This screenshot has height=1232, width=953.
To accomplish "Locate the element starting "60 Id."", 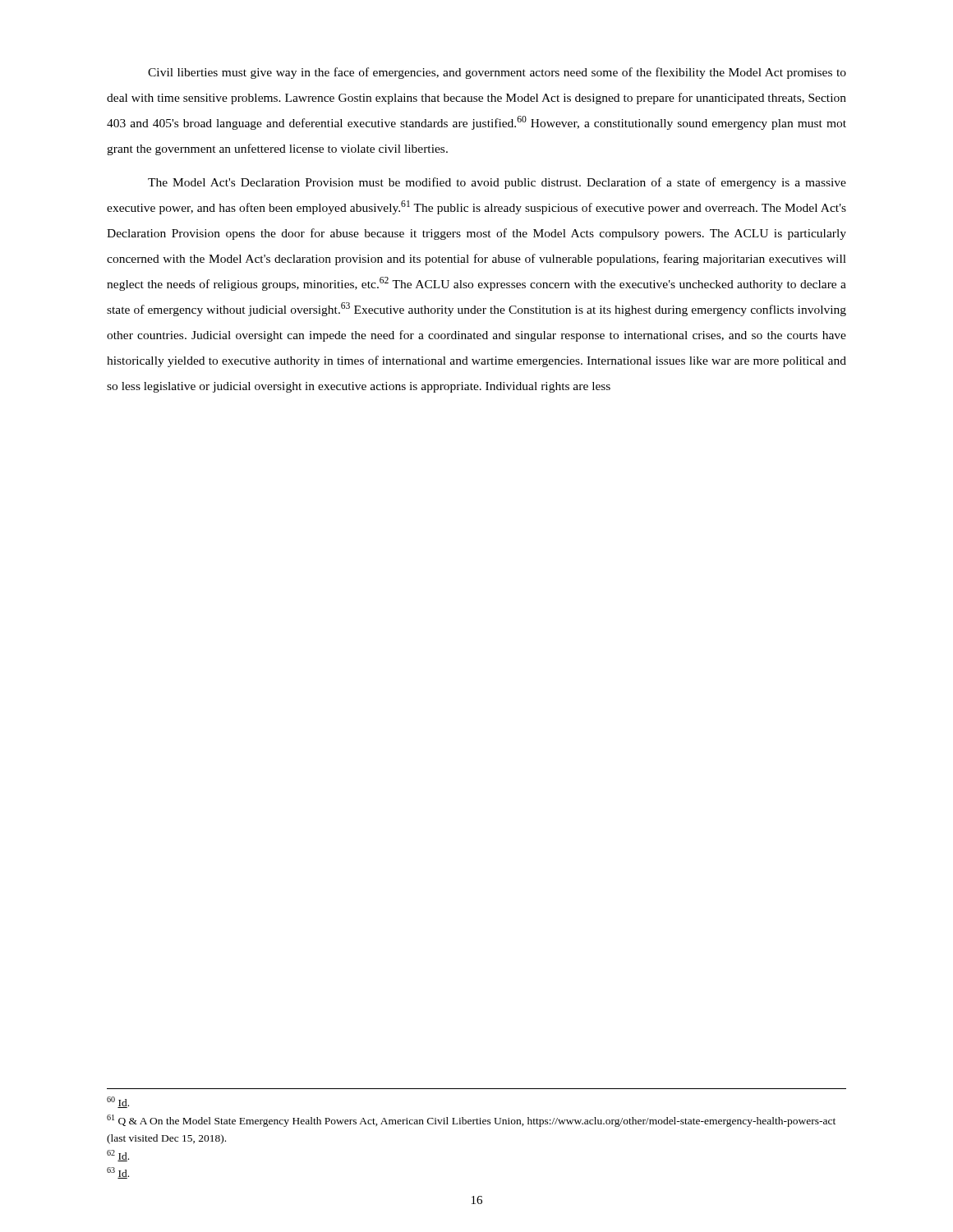I will tap(118, 1102).
